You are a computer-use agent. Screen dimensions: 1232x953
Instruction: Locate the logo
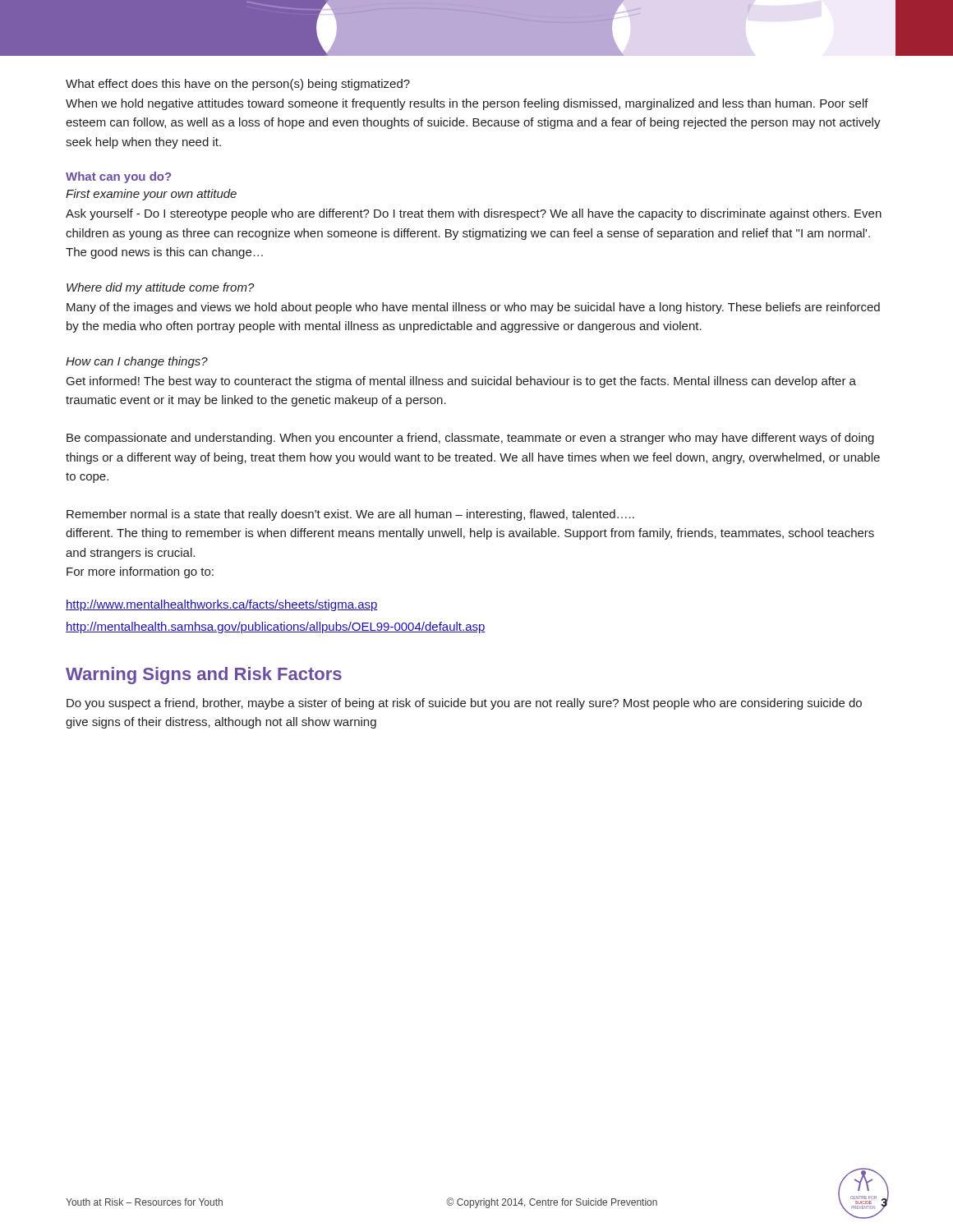coord(863,1193)
